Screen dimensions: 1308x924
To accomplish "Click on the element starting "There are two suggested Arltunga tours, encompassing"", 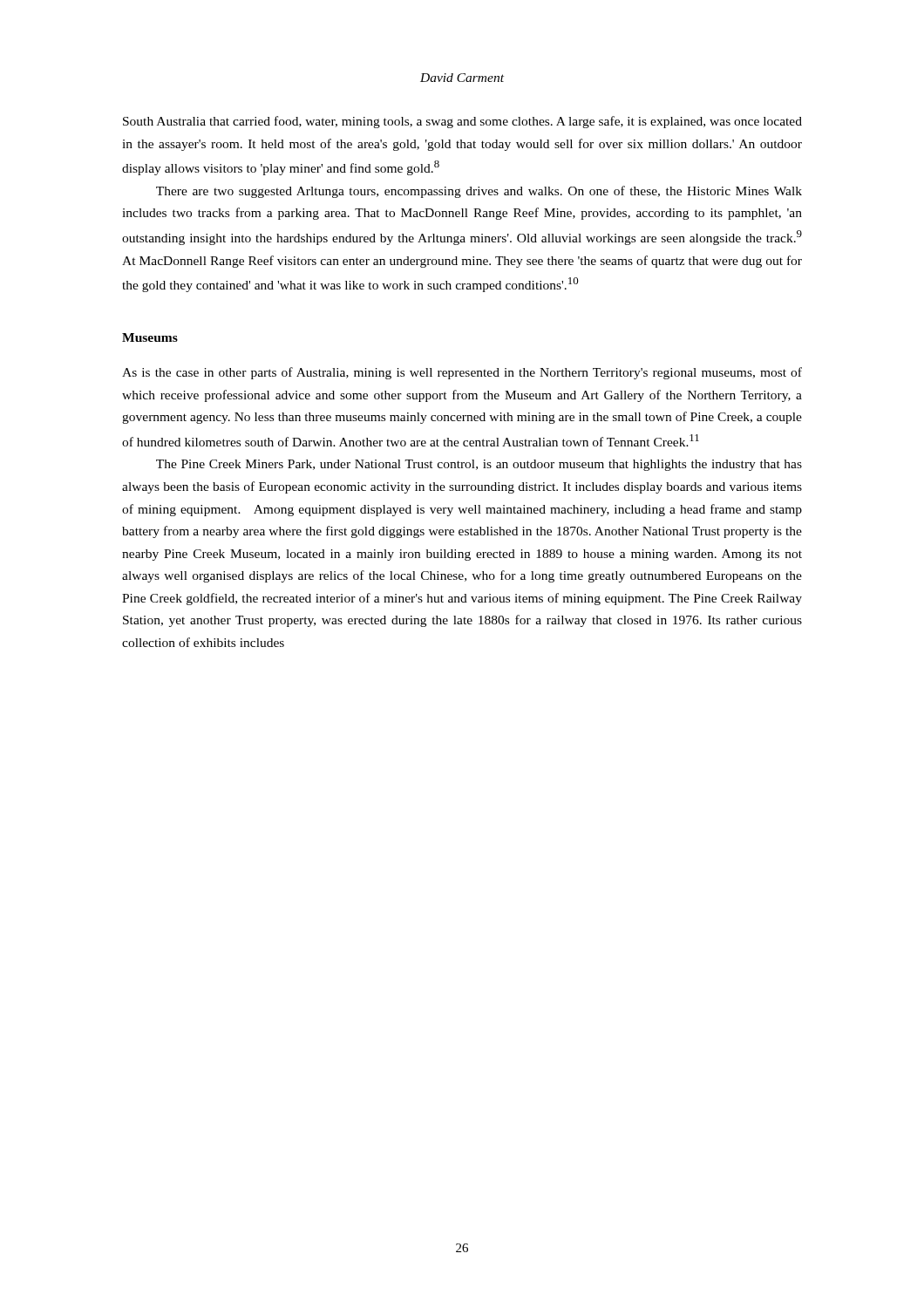I will [x=462, y=238].
